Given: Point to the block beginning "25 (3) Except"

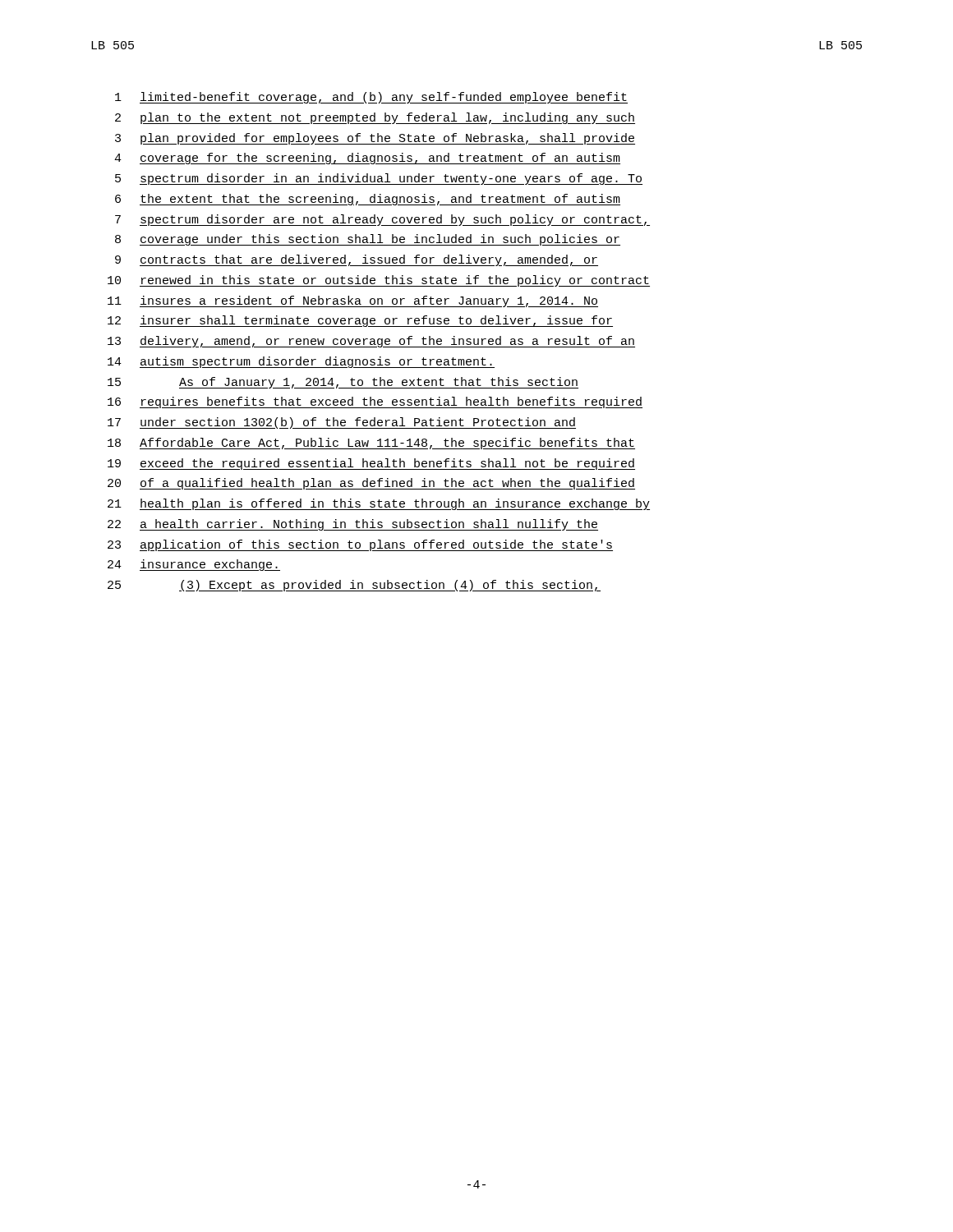Looking at the screenshot, I should pos(476,587).
